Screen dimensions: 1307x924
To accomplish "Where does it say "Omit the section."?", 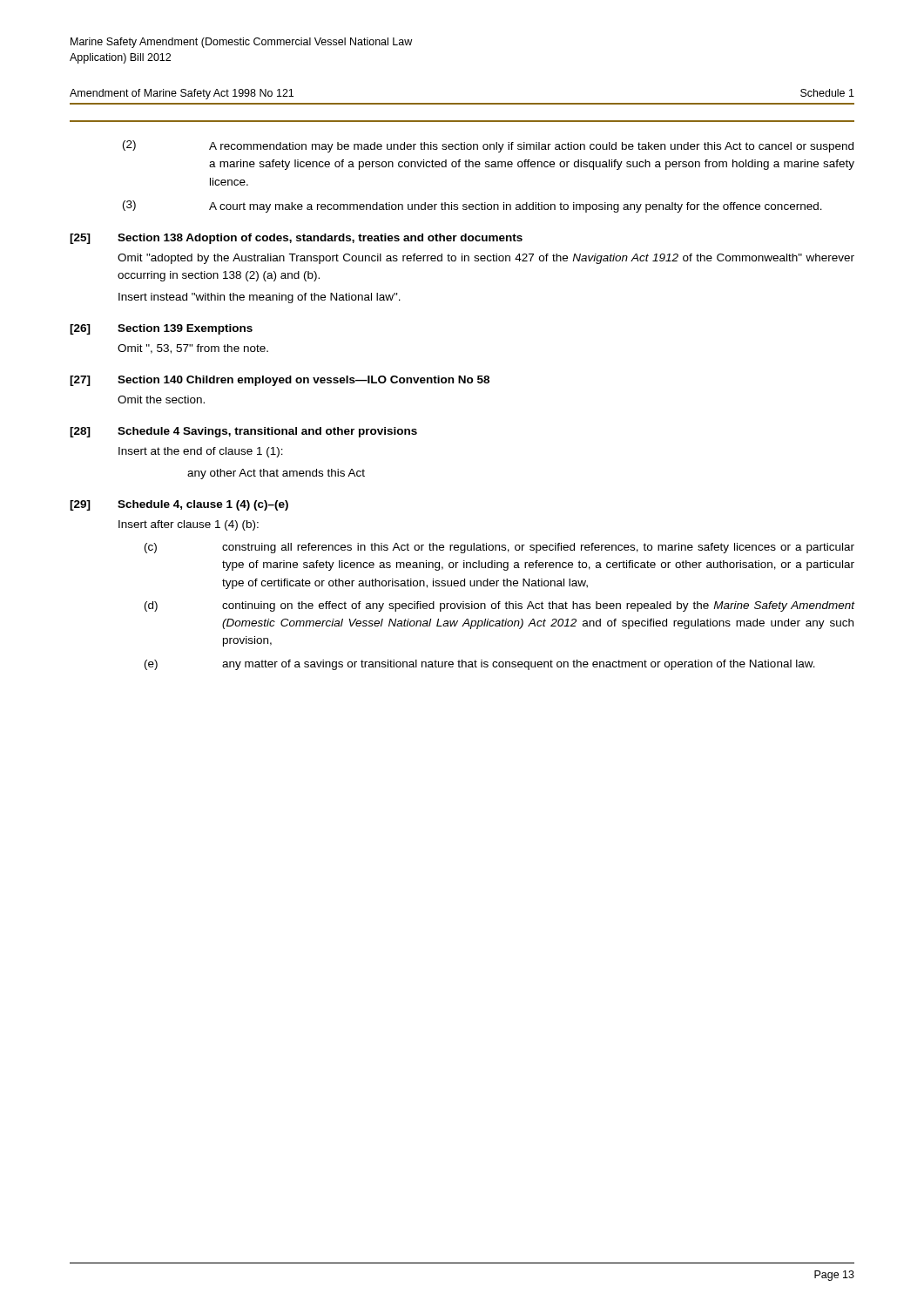I will [x=161, y=400].
